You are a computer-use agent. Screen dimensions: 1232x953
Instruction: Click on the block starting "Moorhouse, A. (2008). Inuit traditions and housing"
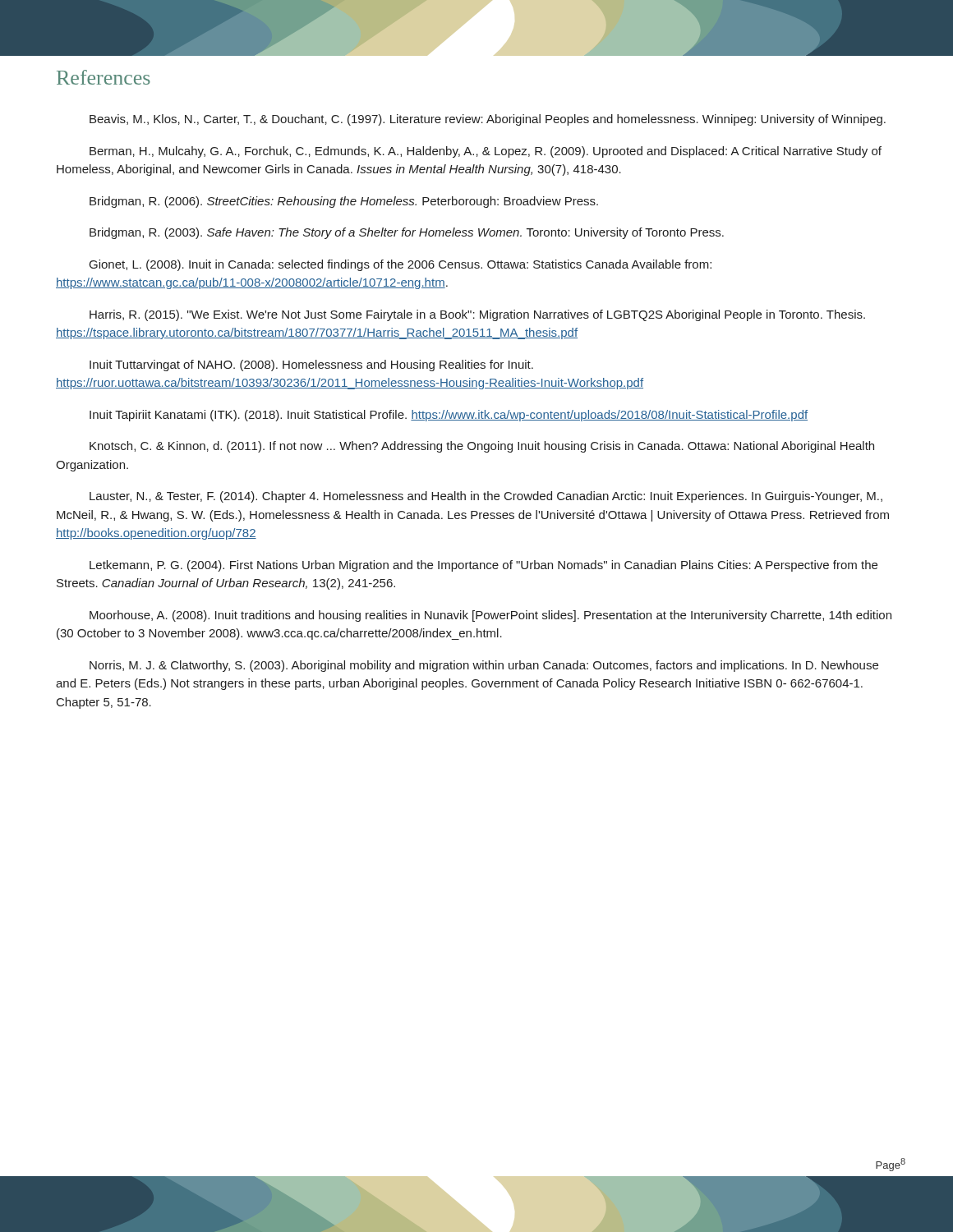tap(476, 624)
